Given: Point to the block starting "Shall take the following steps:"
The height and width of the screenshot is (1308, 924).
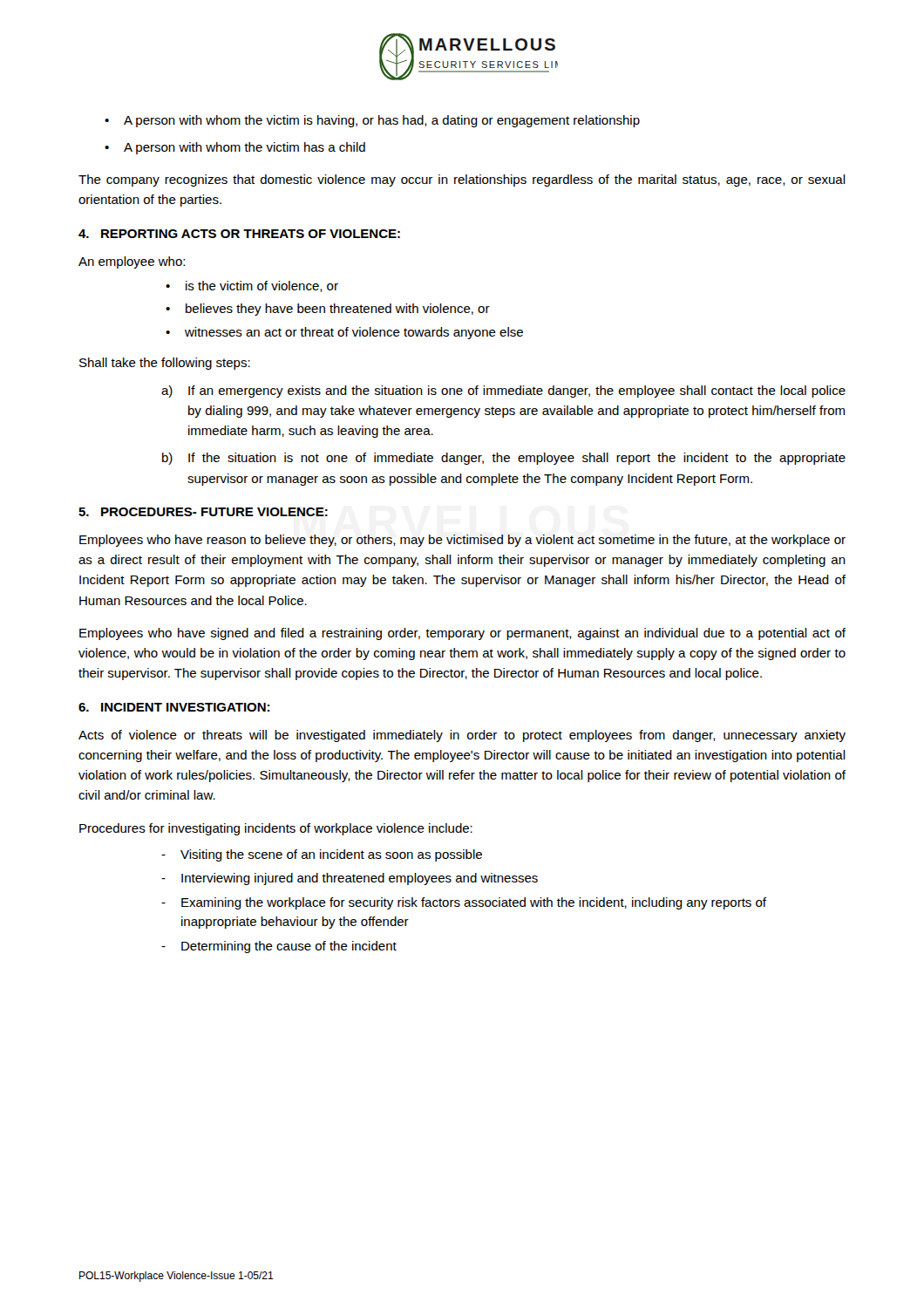Looking at the screenshot, I should [165, 363].
